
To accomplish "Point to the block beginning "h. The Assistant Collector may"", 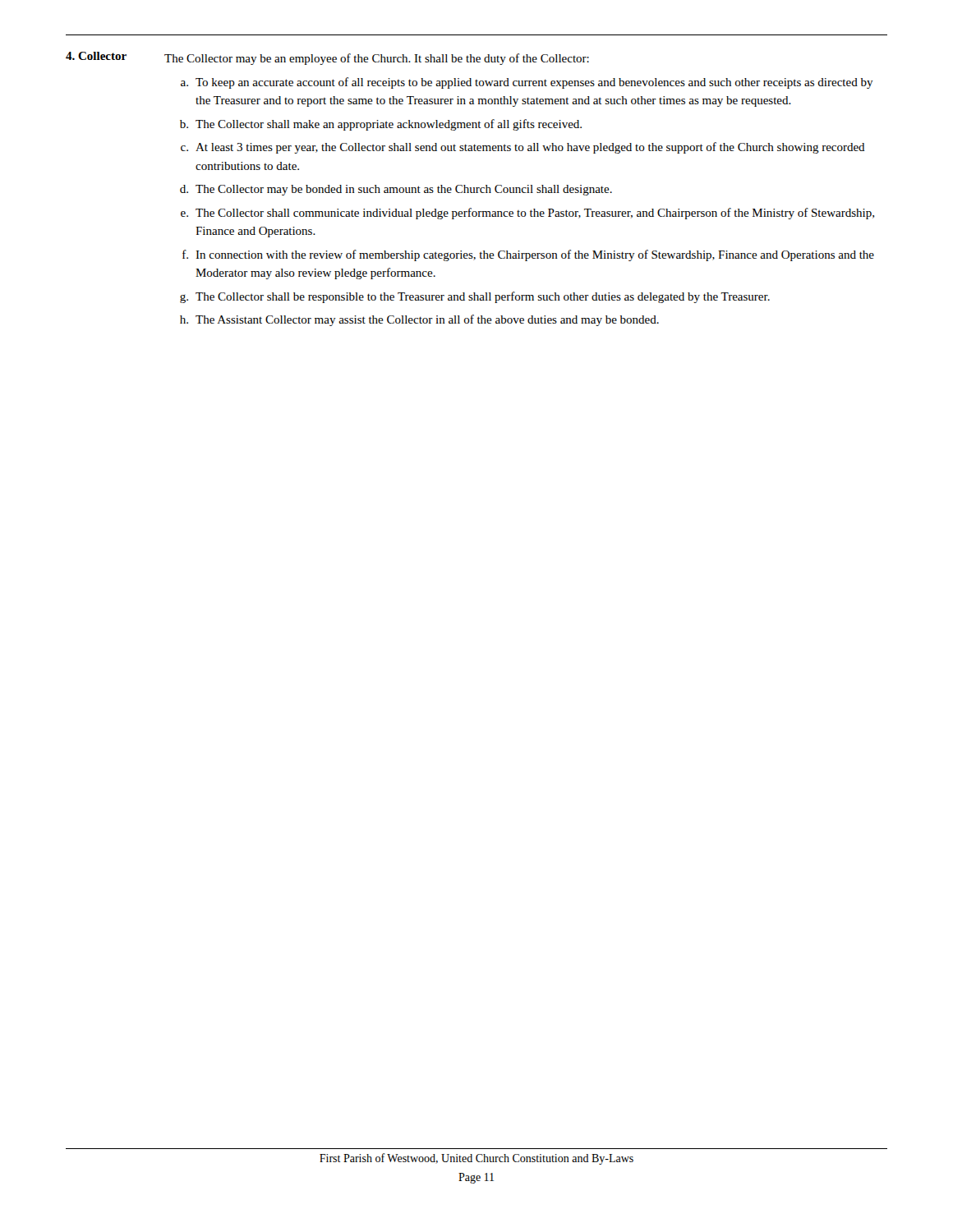I will point(526,320).
